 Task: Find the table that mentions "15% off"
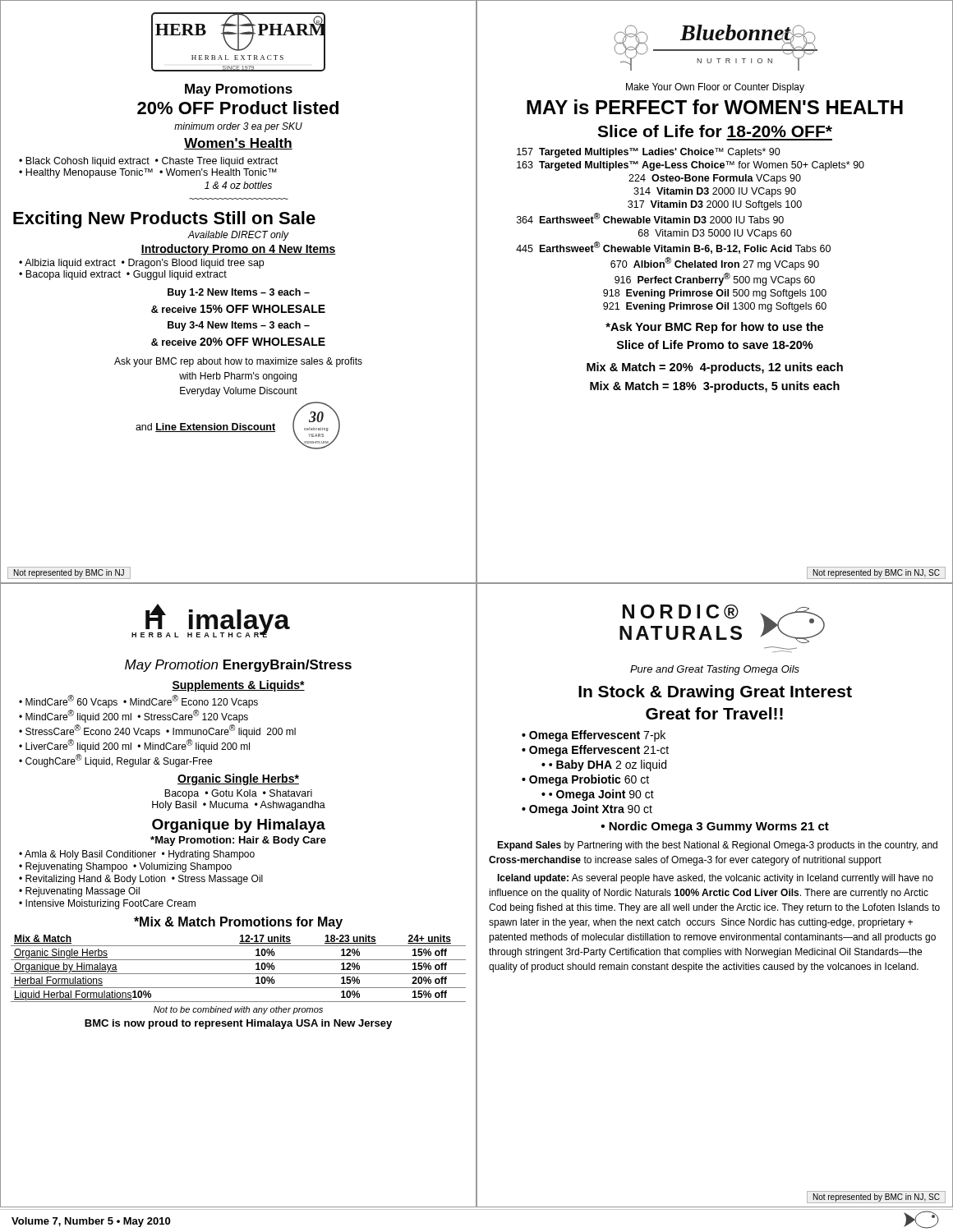pos(238,967)
